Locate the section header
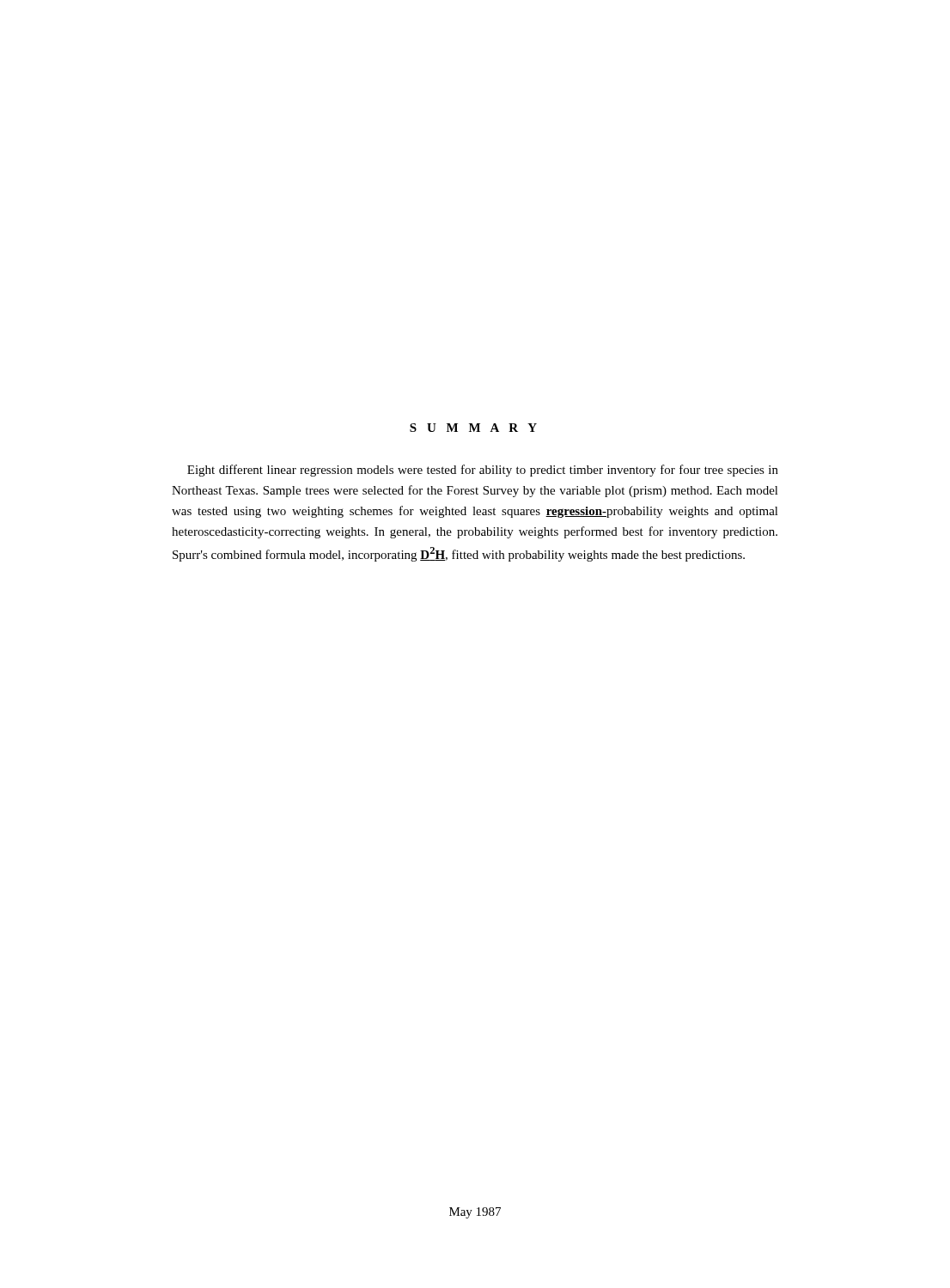Viewport: 950px width, 1288px height. coord(475,428)
